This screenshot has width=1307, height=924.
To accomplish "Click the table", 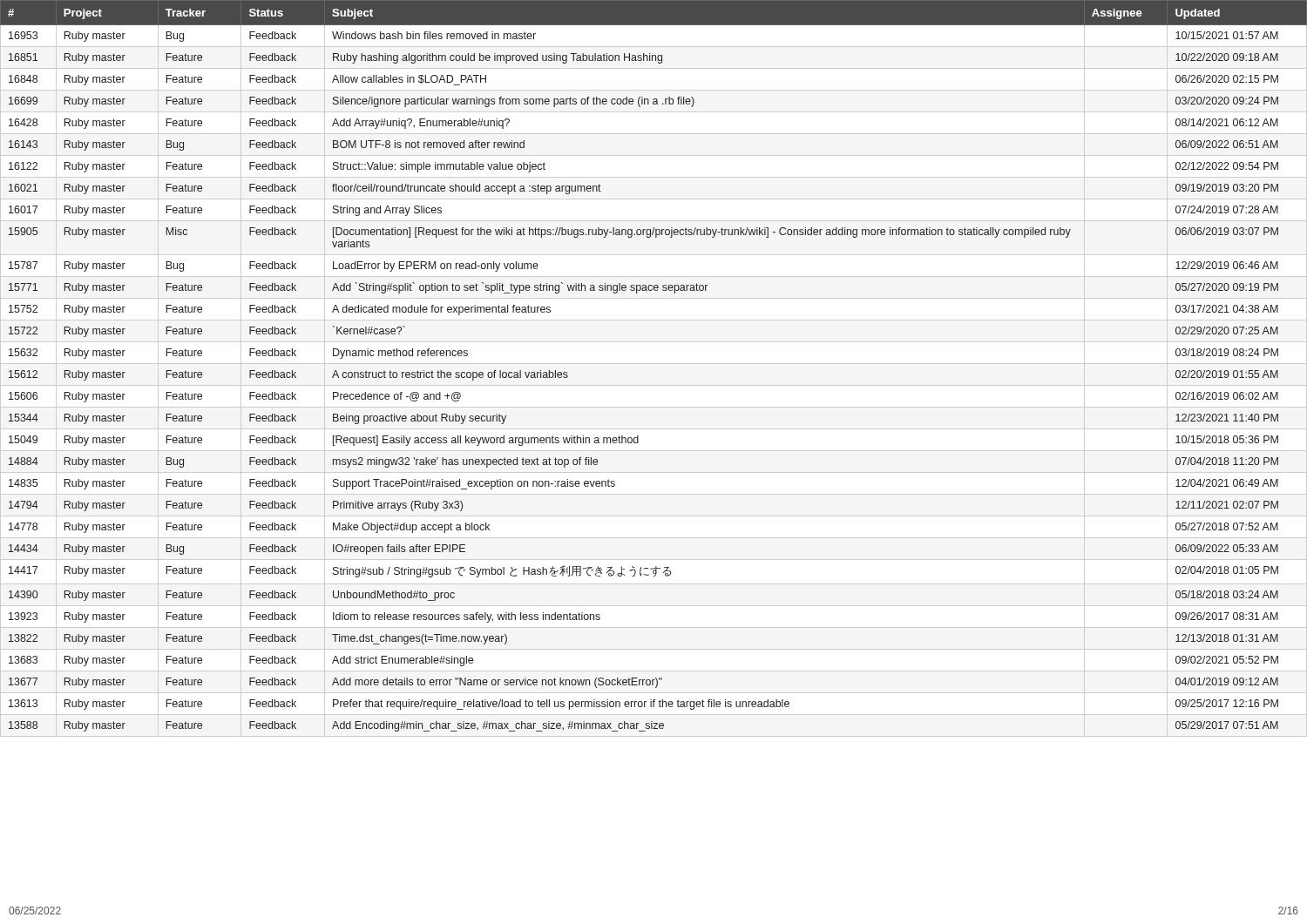I will 654,368.
